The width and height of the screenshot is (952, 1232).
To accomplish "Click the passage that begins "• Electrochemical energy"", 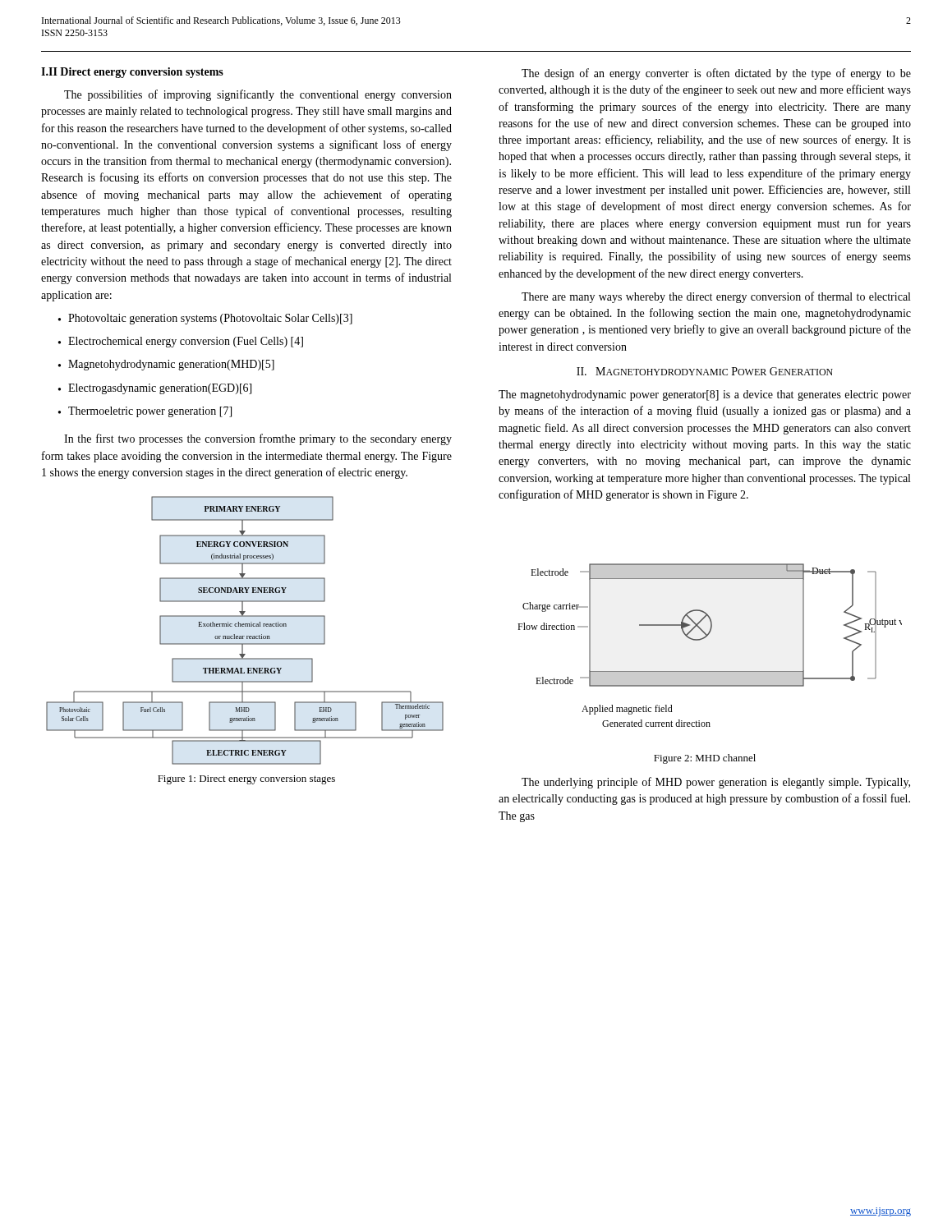I will (x=181, y=343).
